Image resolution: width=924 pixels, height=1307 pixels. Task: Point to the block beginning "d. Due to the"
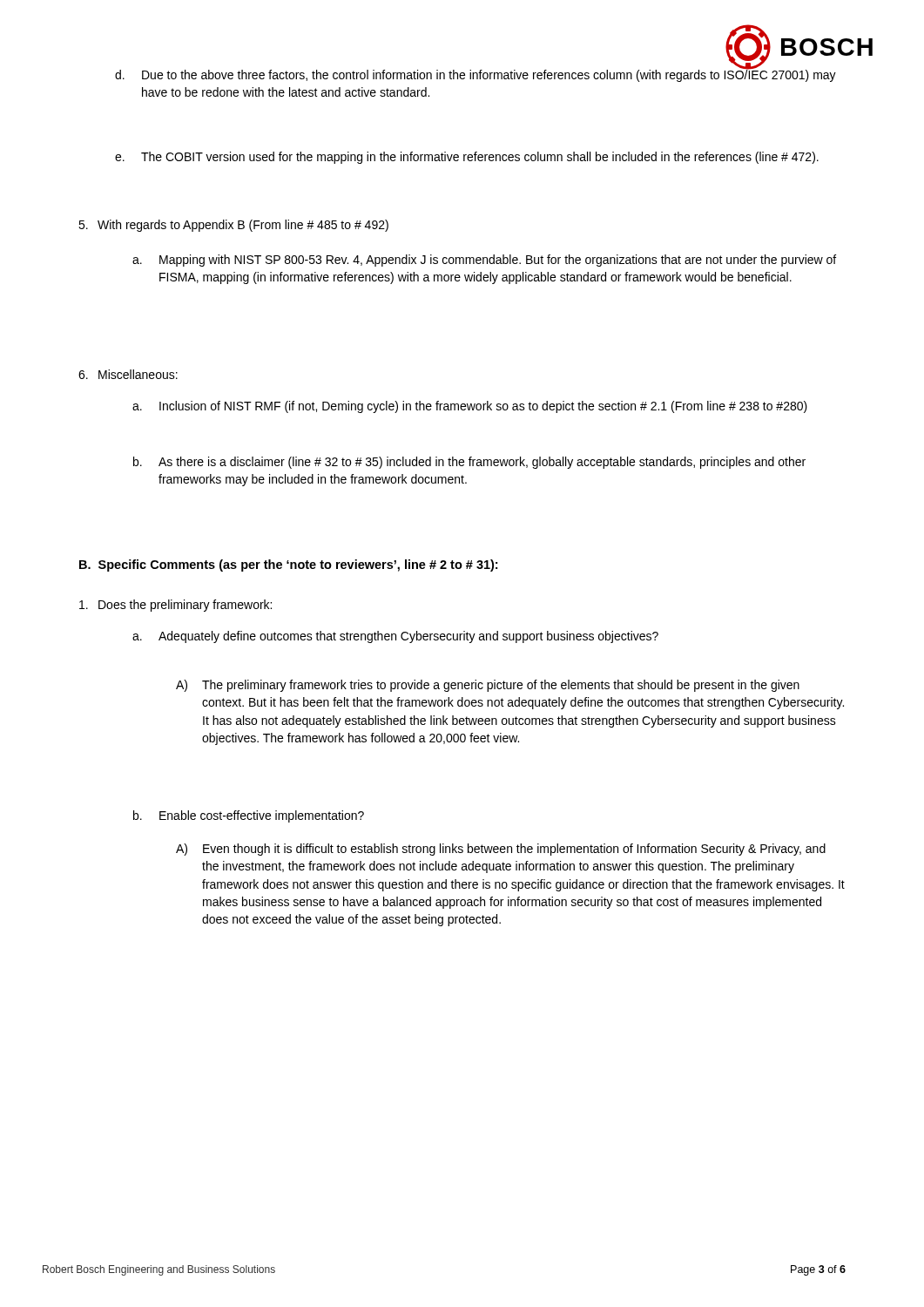480,84
